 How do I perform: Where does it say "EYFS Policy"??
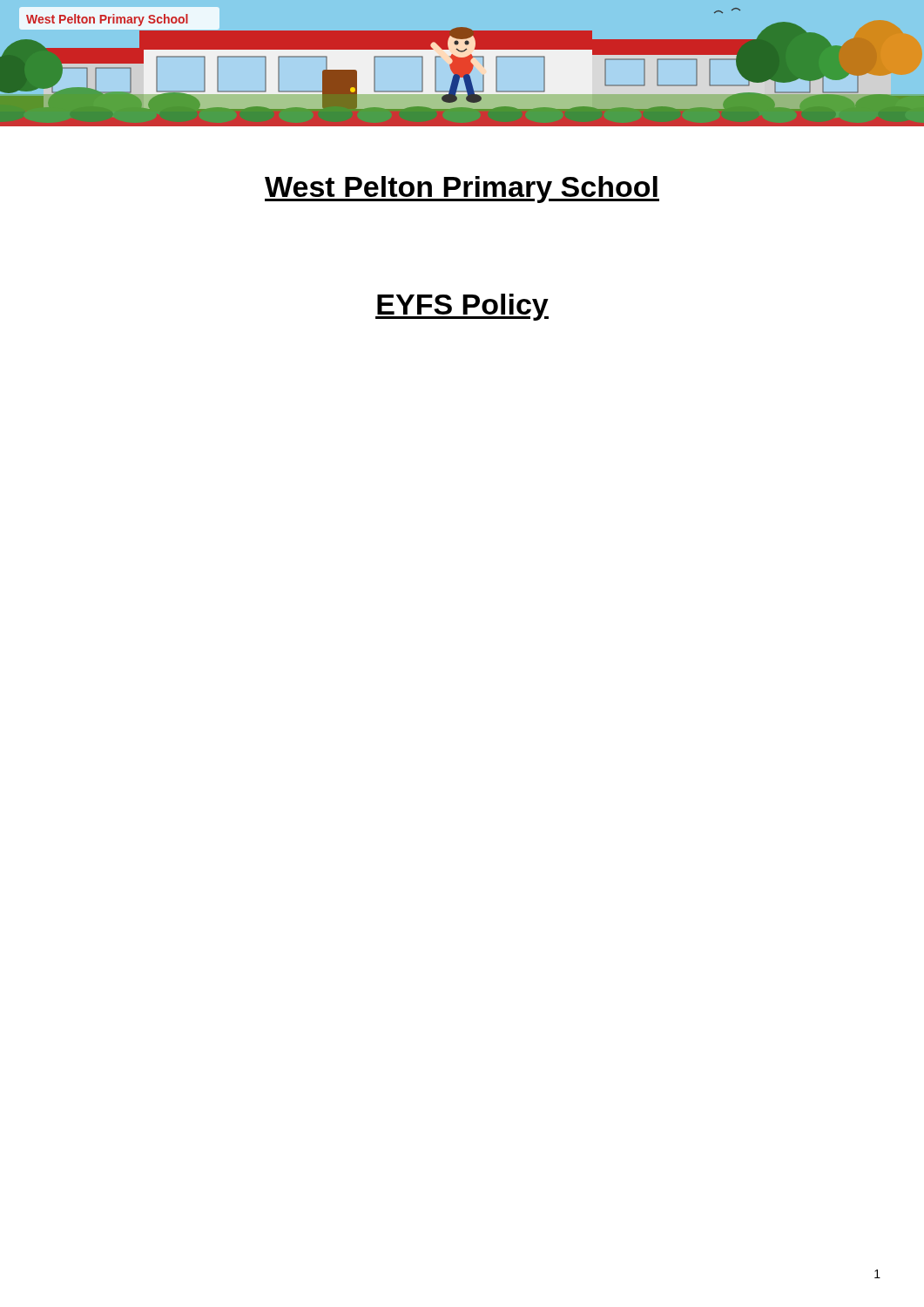(462, 305)
